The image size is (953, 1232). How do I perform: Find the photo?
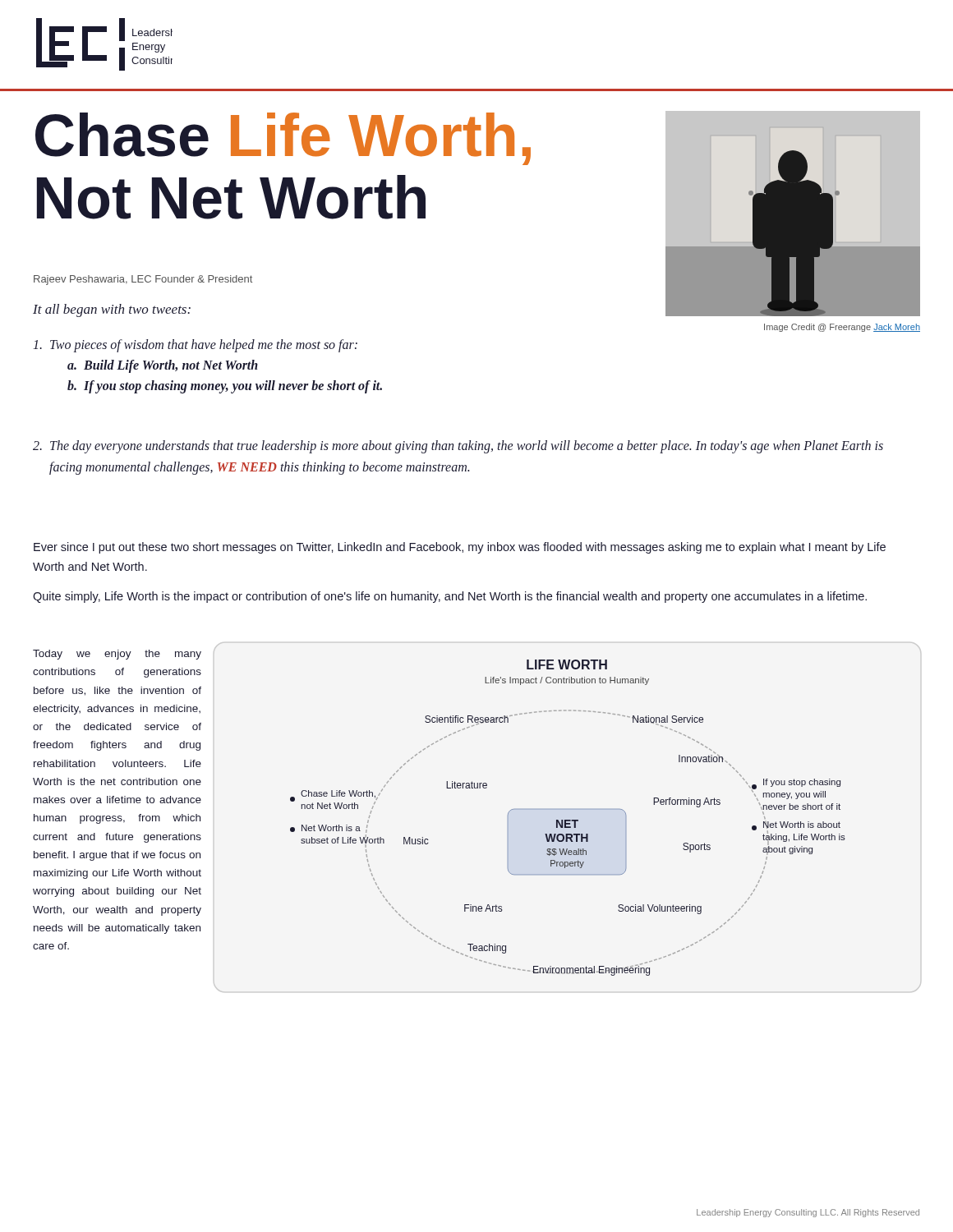[x=793, y=214]
